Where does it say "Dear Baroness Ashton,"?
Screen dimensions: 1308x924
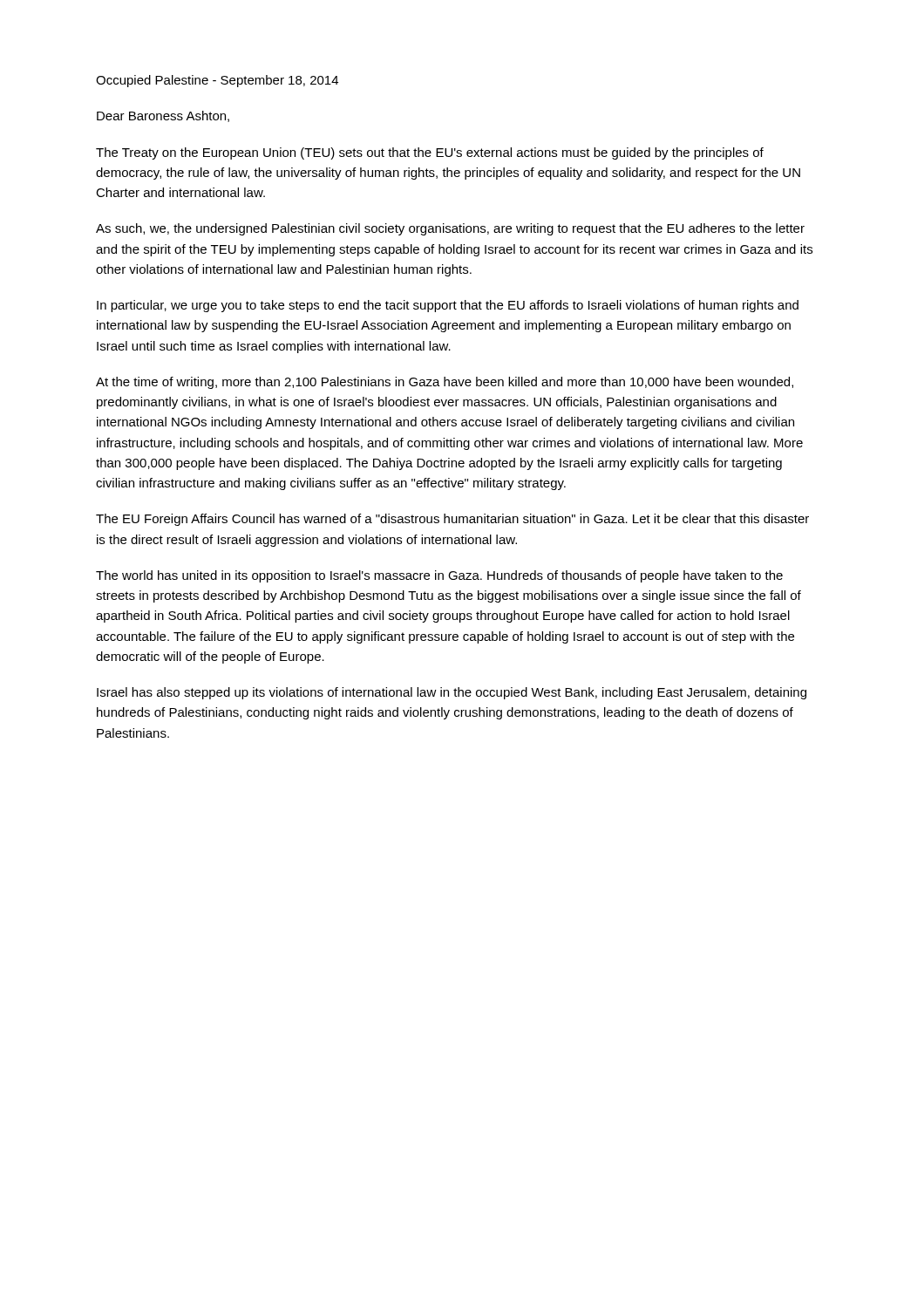(x=163, y=116)
